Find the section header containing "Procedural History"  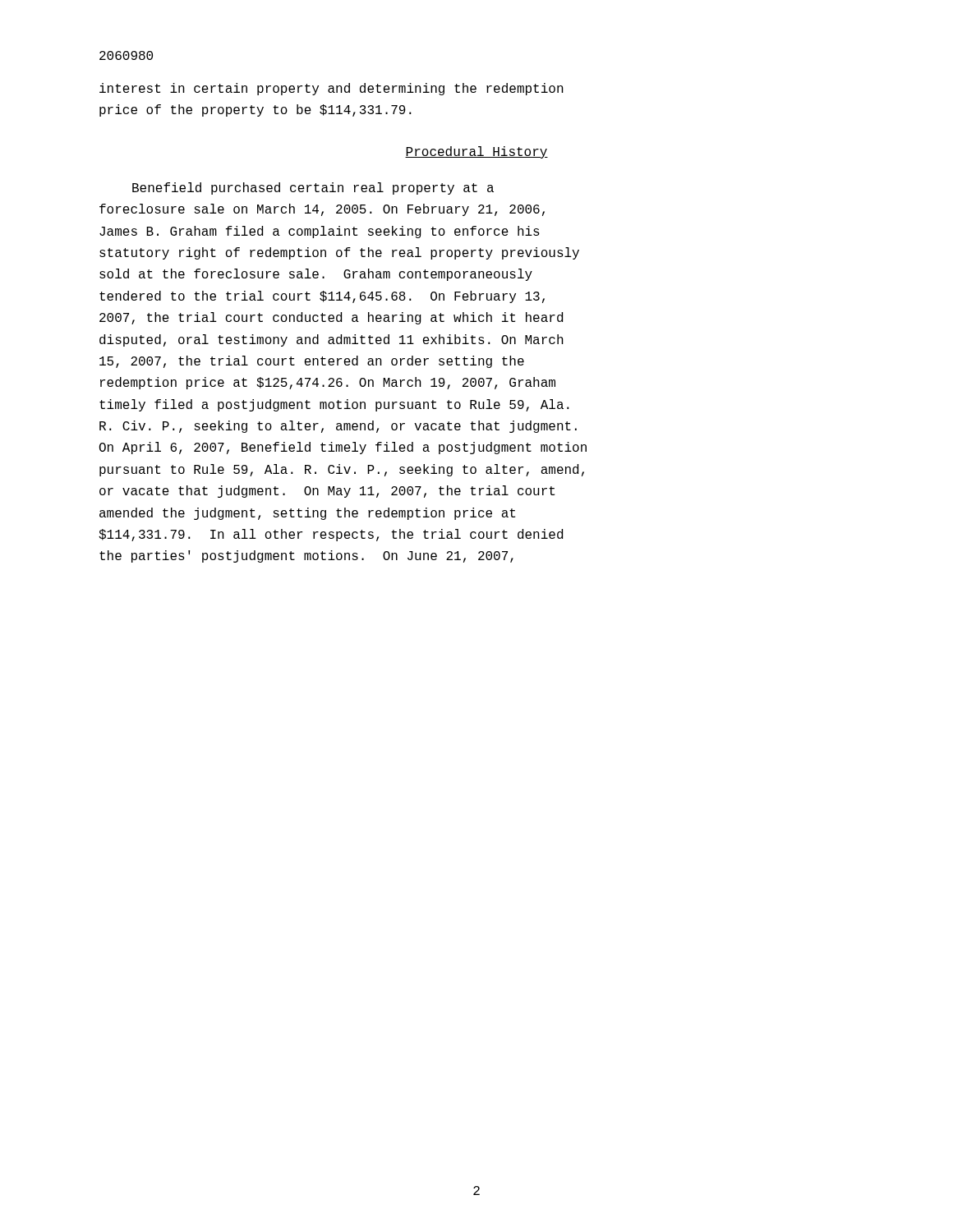(476, 153)
